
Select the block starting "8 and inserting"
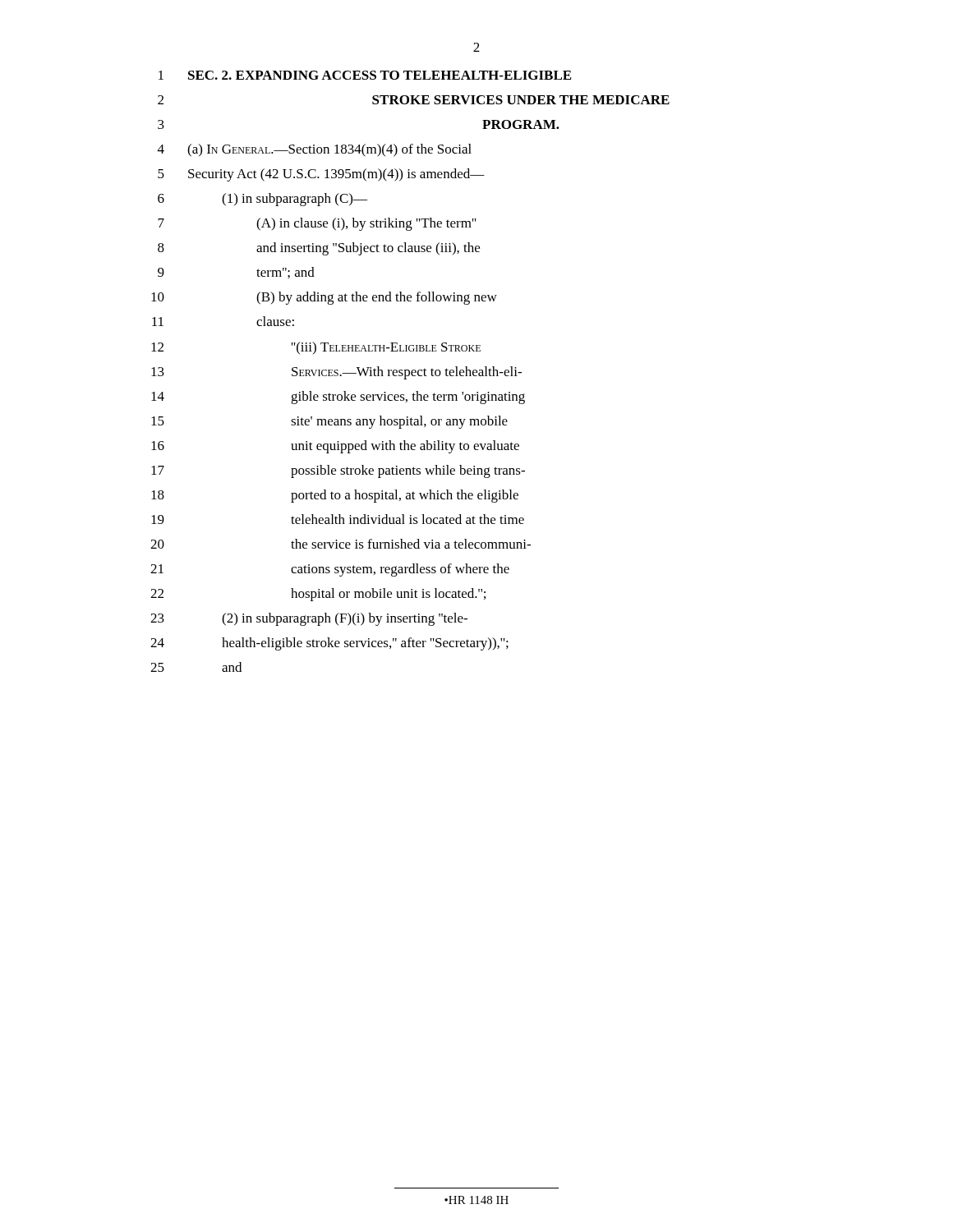488,248
